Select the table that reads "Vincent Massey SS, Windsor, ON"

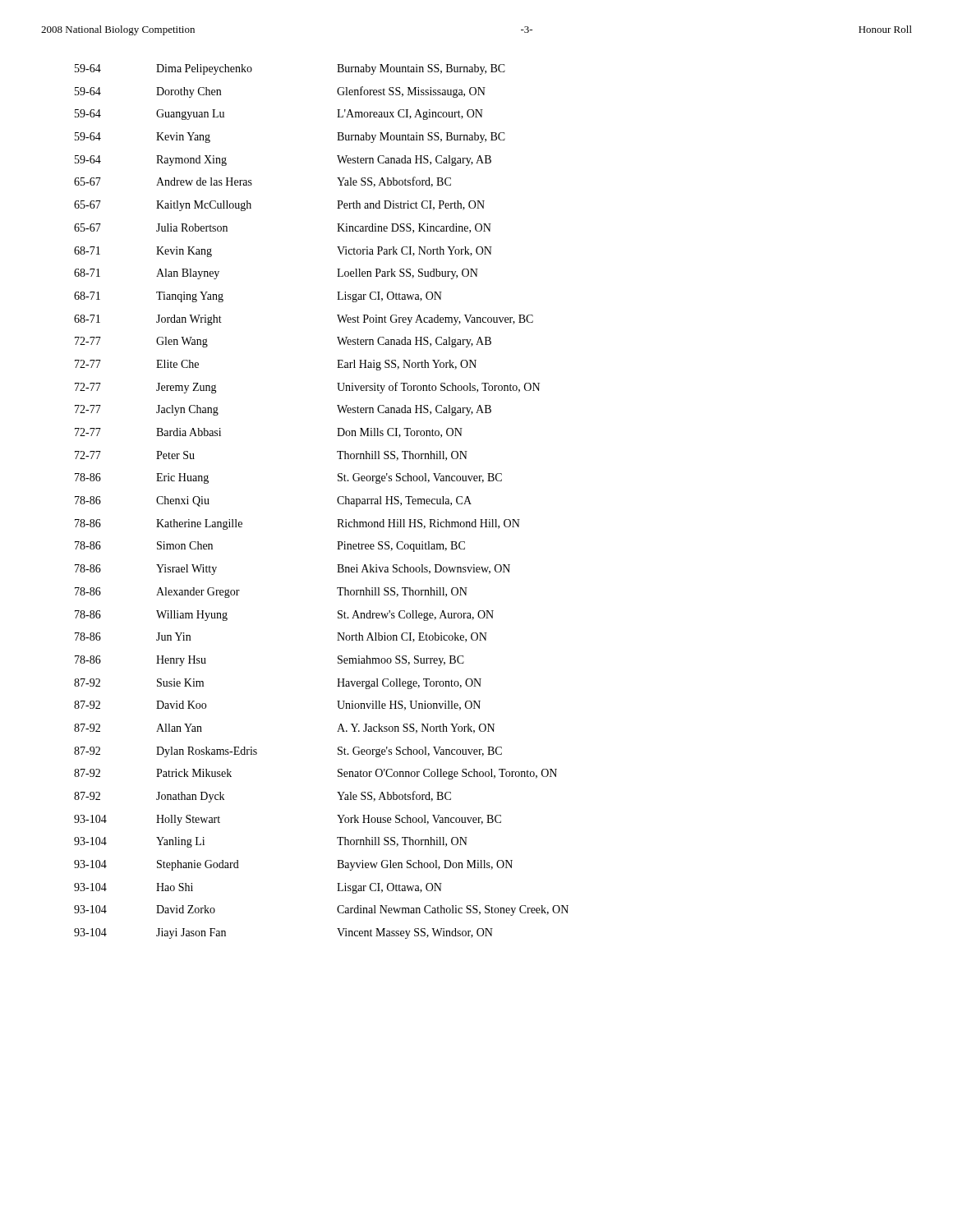476,501
